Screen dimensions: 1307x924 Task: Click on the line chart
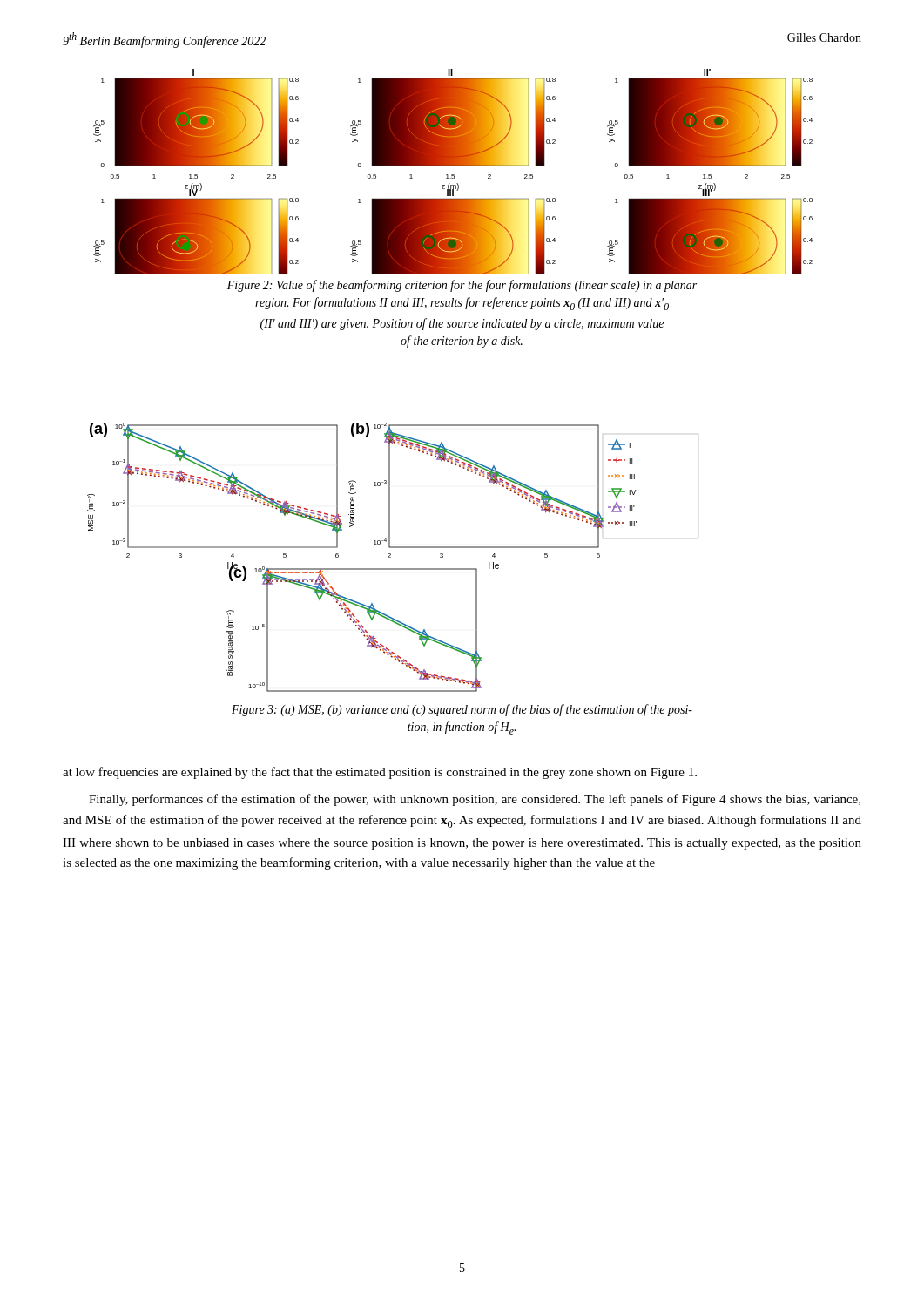click(x=462, y=553)
